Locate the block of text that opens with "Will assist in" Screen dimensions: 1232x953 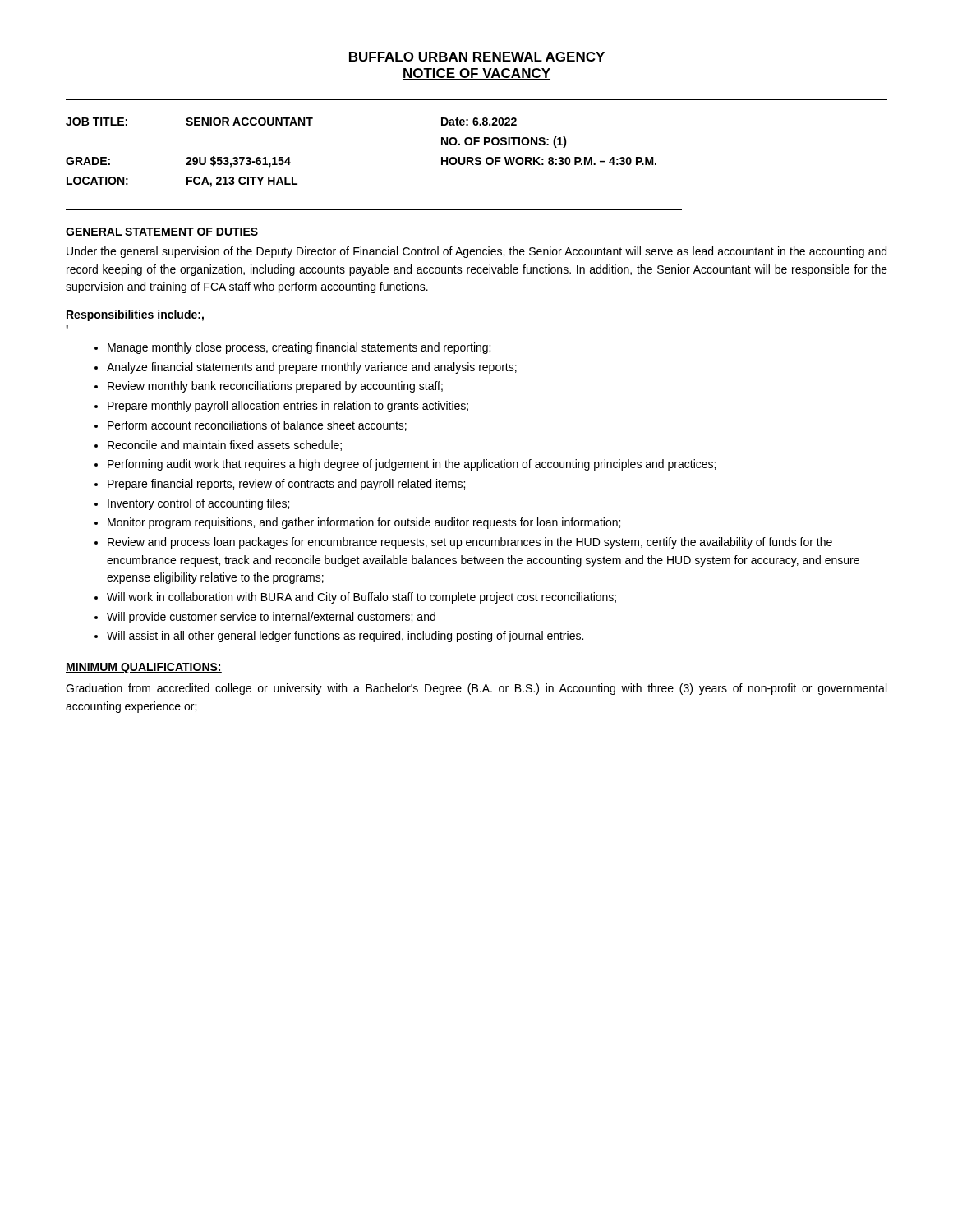point(497,637)
